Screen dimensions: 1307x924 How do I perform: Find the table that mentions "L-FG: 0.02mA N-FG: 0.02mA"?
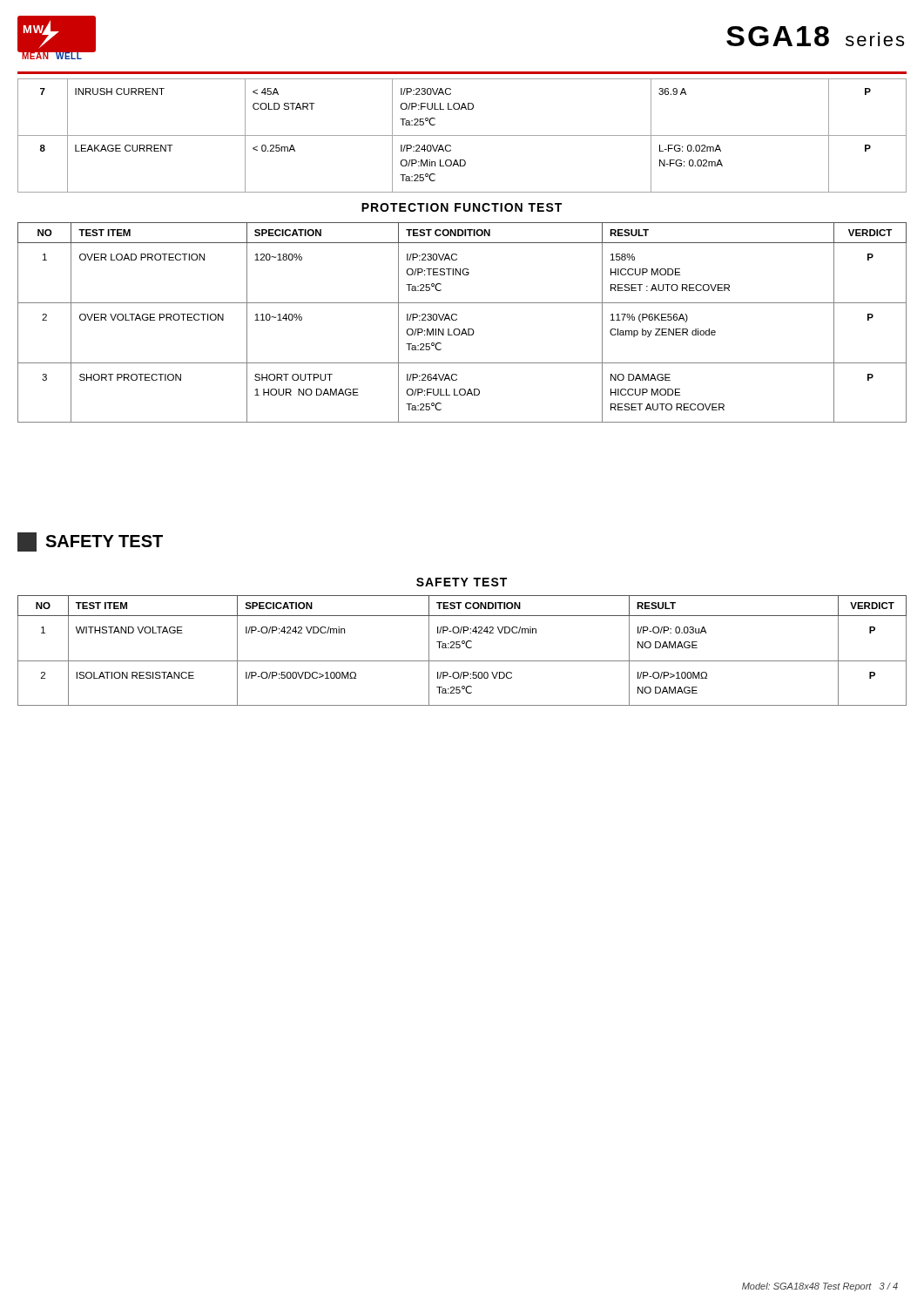tap(462, 135)
